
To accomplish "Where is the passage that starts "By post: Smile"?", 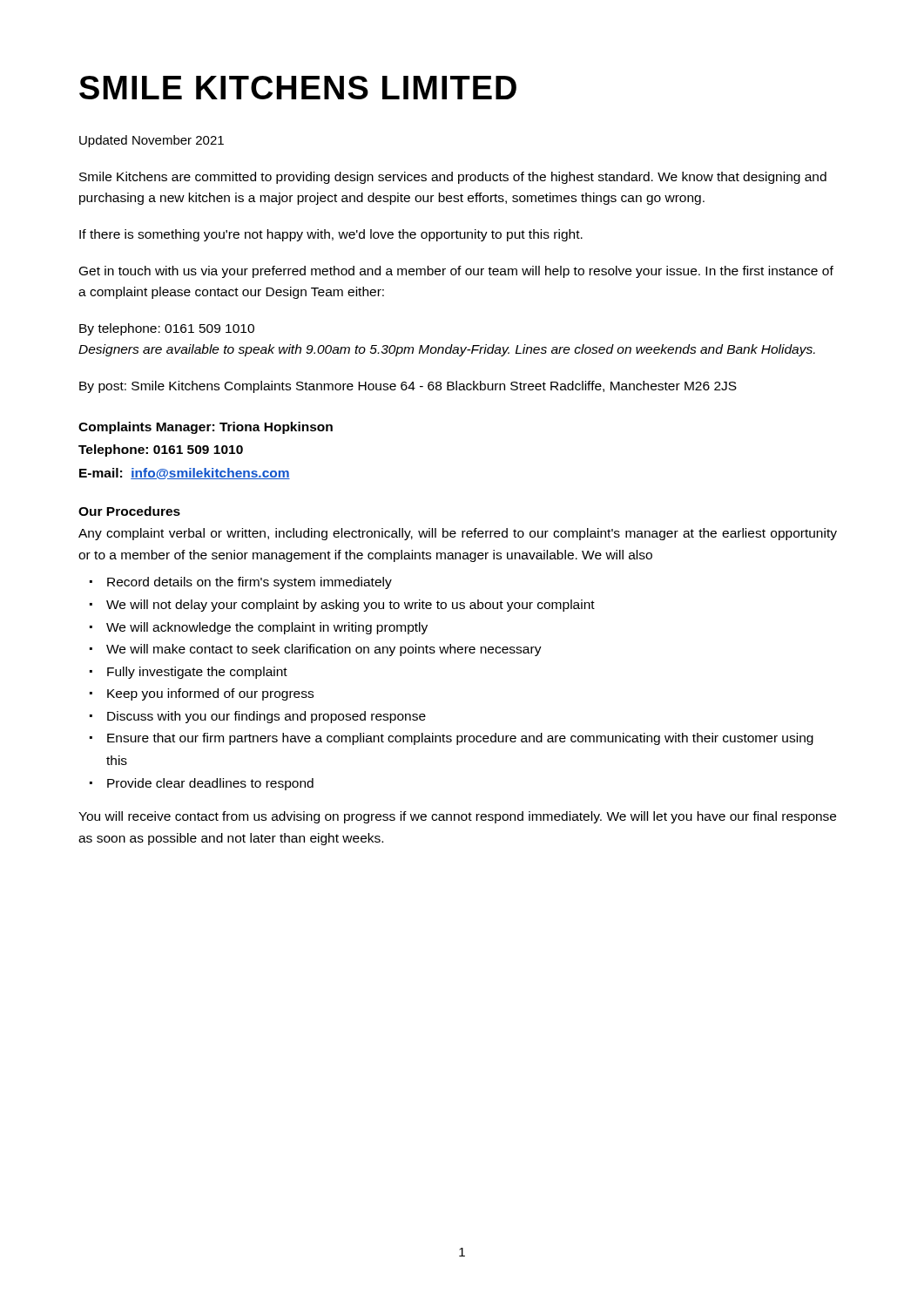I will [408, 385].
